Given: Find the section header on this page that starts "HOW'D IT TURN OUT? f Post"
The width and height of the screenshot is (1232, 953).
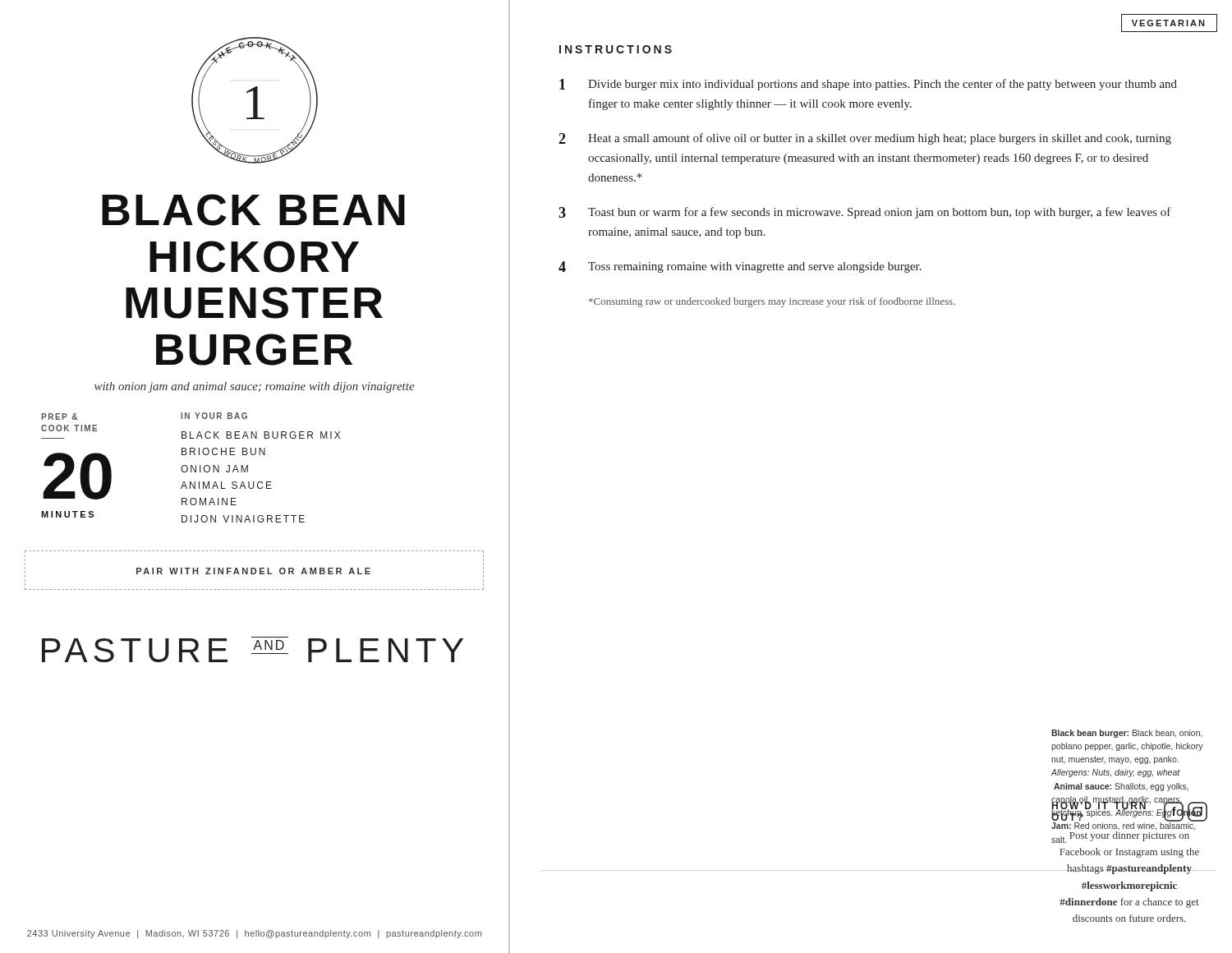Looking at the screenshot, I should click(x=1129, y=864).
